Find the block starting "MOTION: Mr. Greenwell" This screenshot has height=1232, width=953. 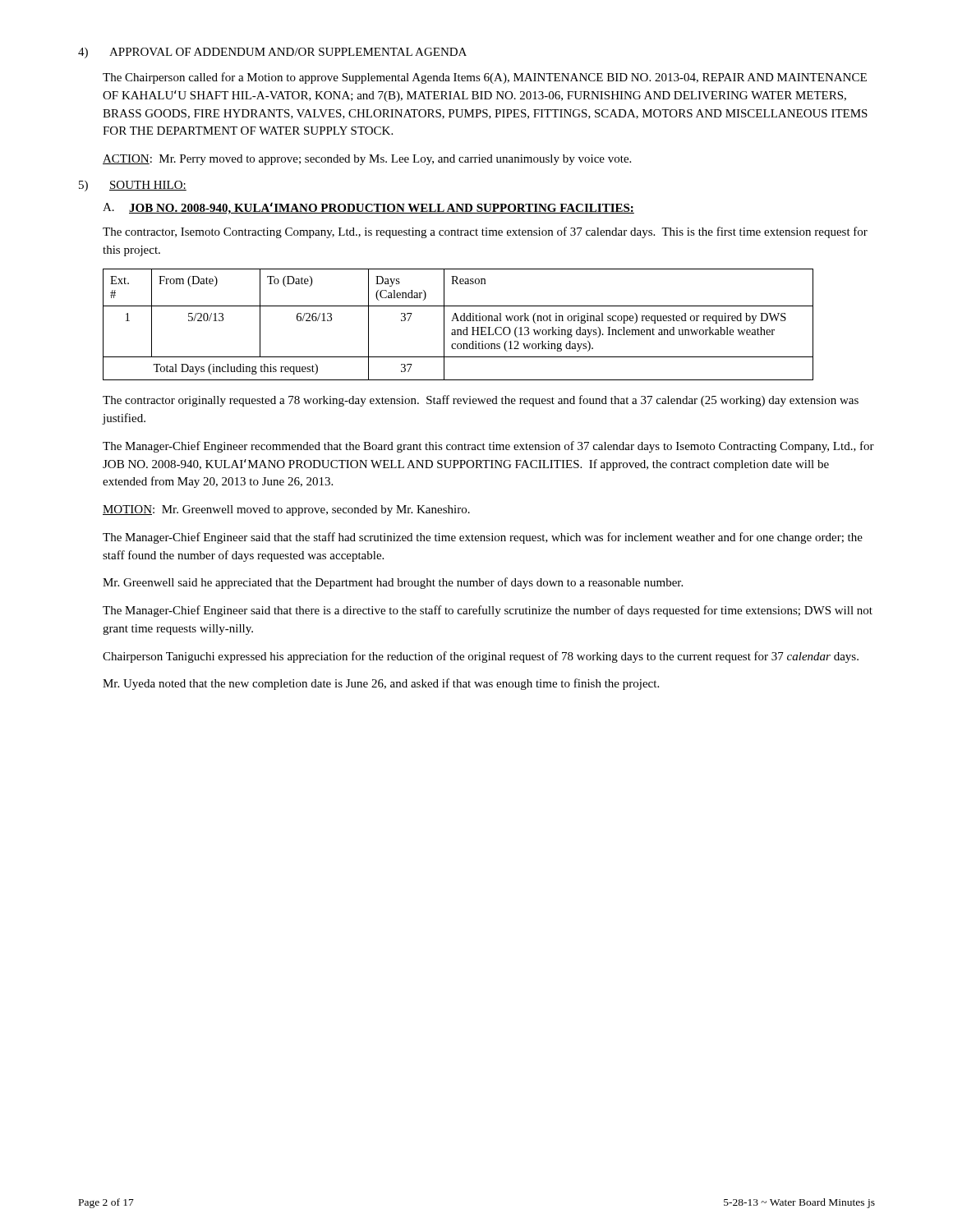[287, 509]
